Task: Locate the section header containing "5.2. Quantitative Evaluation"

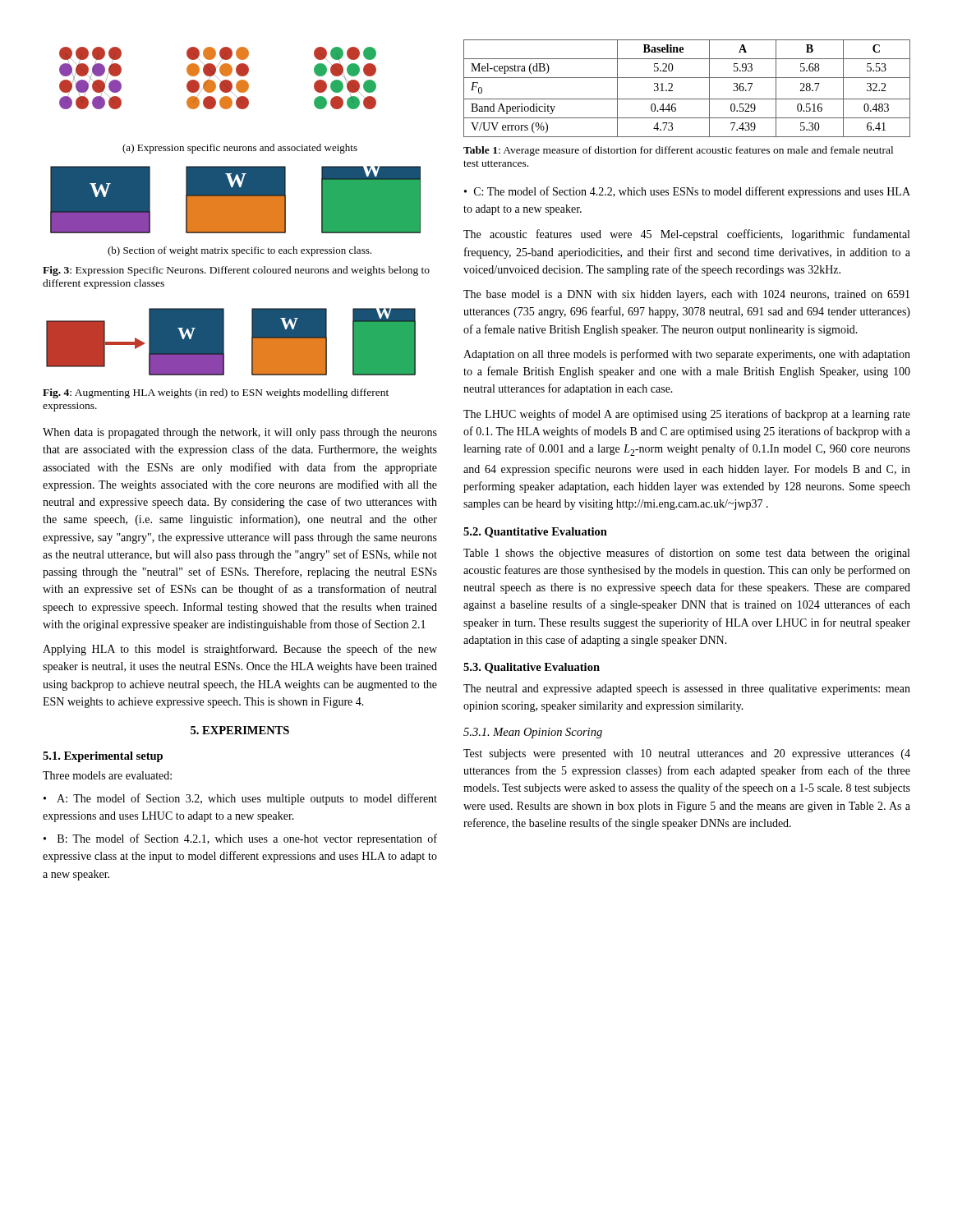Action: pyautogui.click(x=535, y=531)
